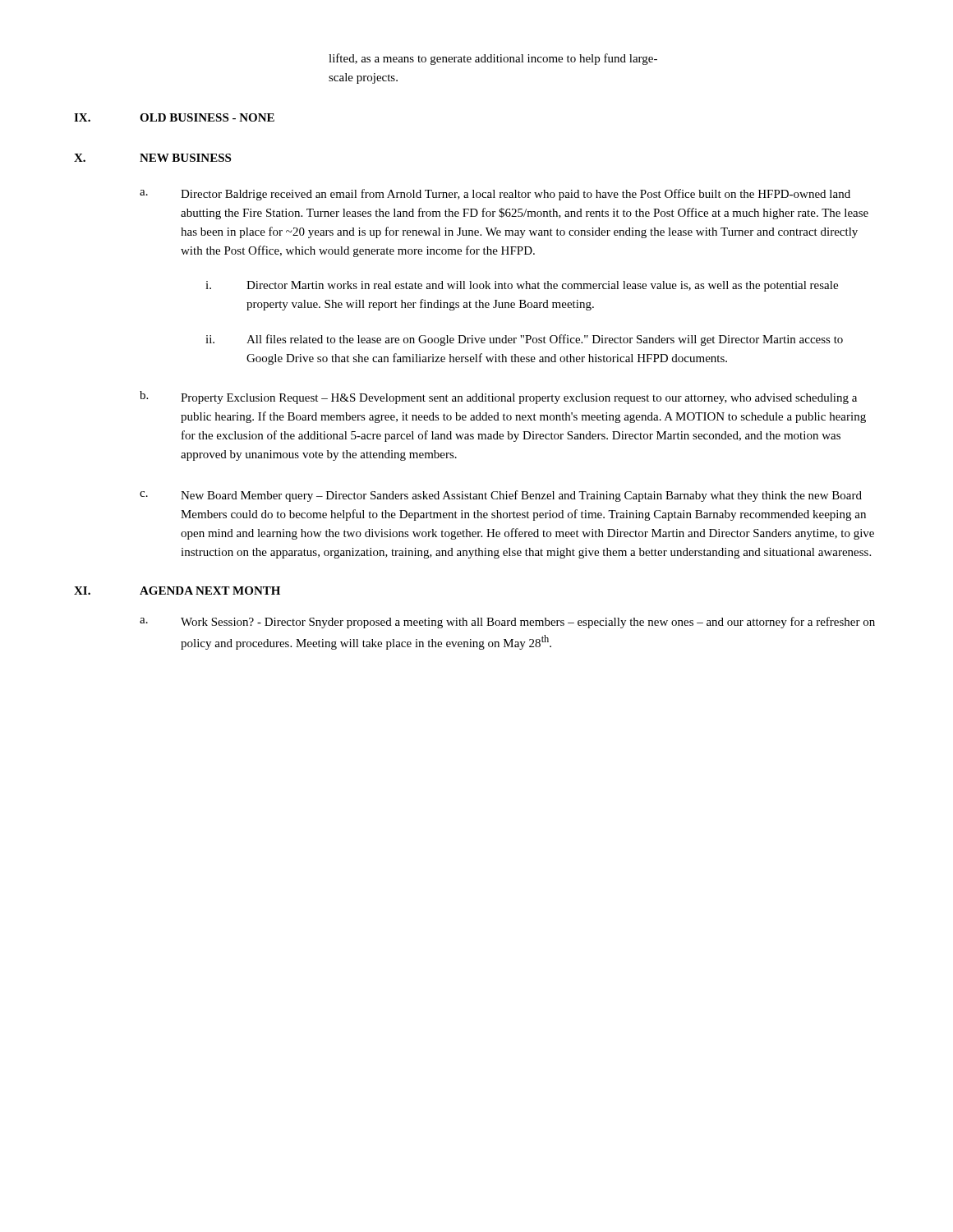Find the list item that reads "b. Property Exclusion Request"
This screenshot has width=953, height=1232.
coord(509,426)
